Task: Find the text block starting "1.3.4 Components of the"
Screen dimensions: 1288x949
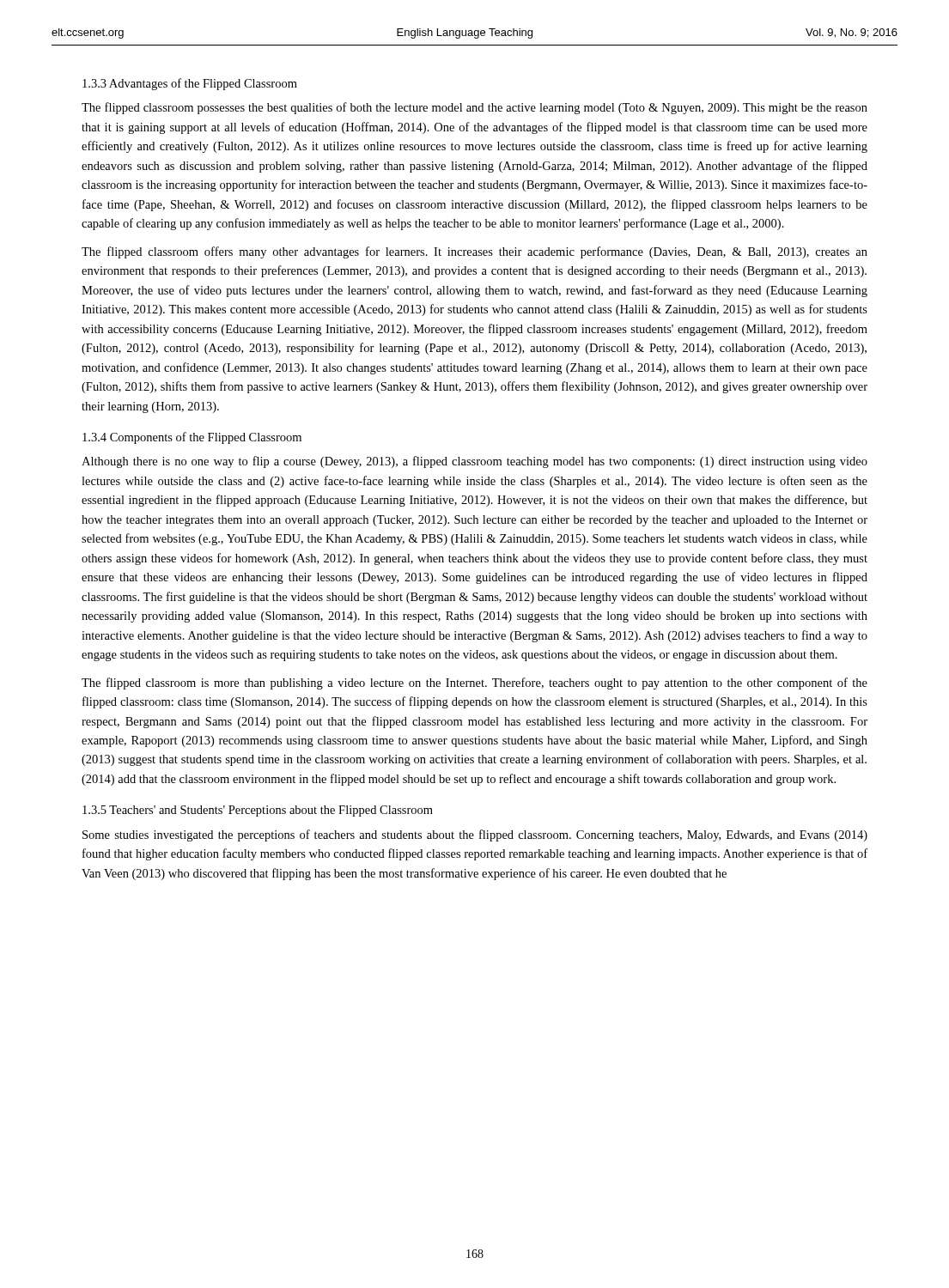Action: click(x=192, y=437)
